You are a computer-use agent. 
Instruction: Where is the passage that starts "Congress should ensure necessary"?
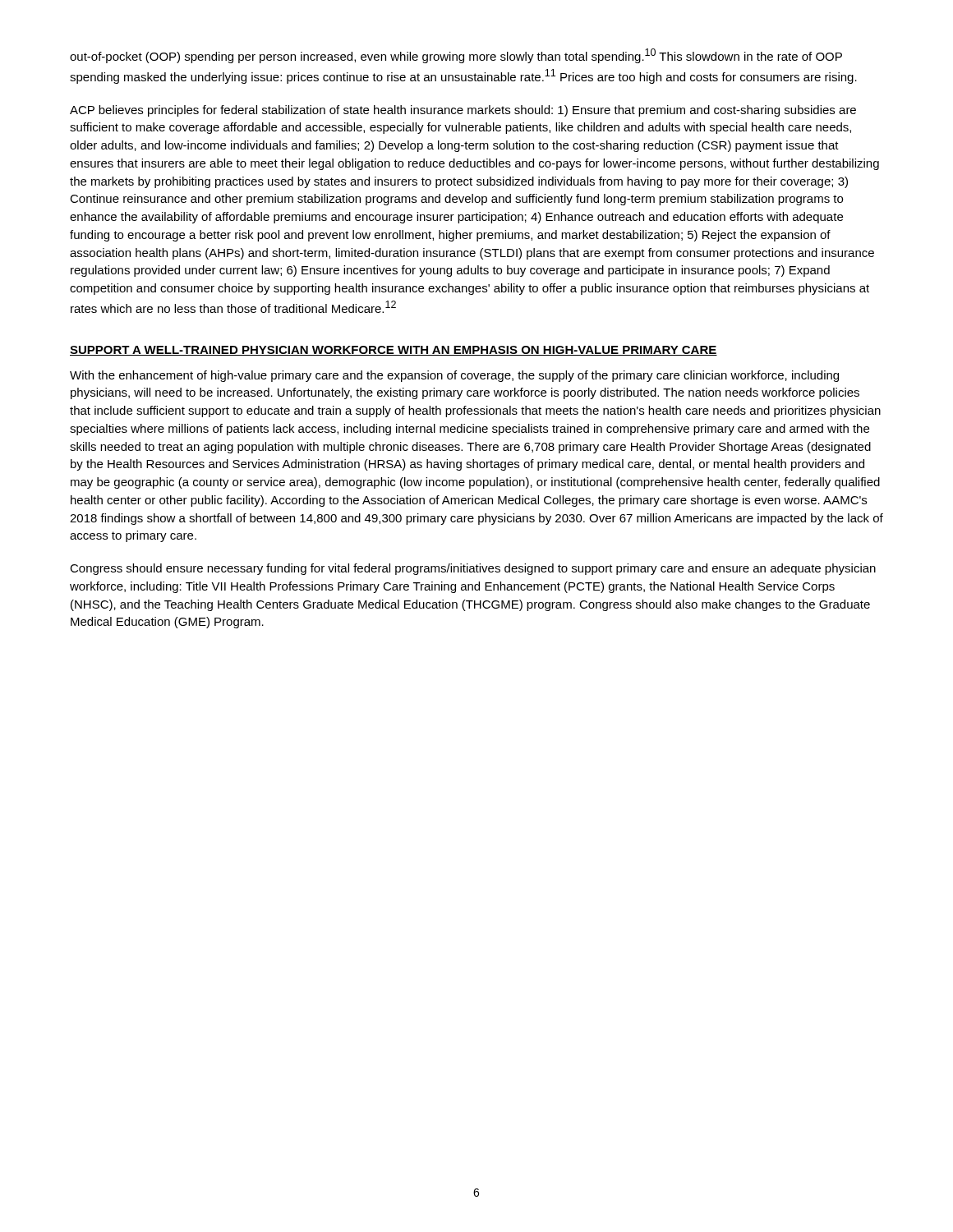point(473,595)
